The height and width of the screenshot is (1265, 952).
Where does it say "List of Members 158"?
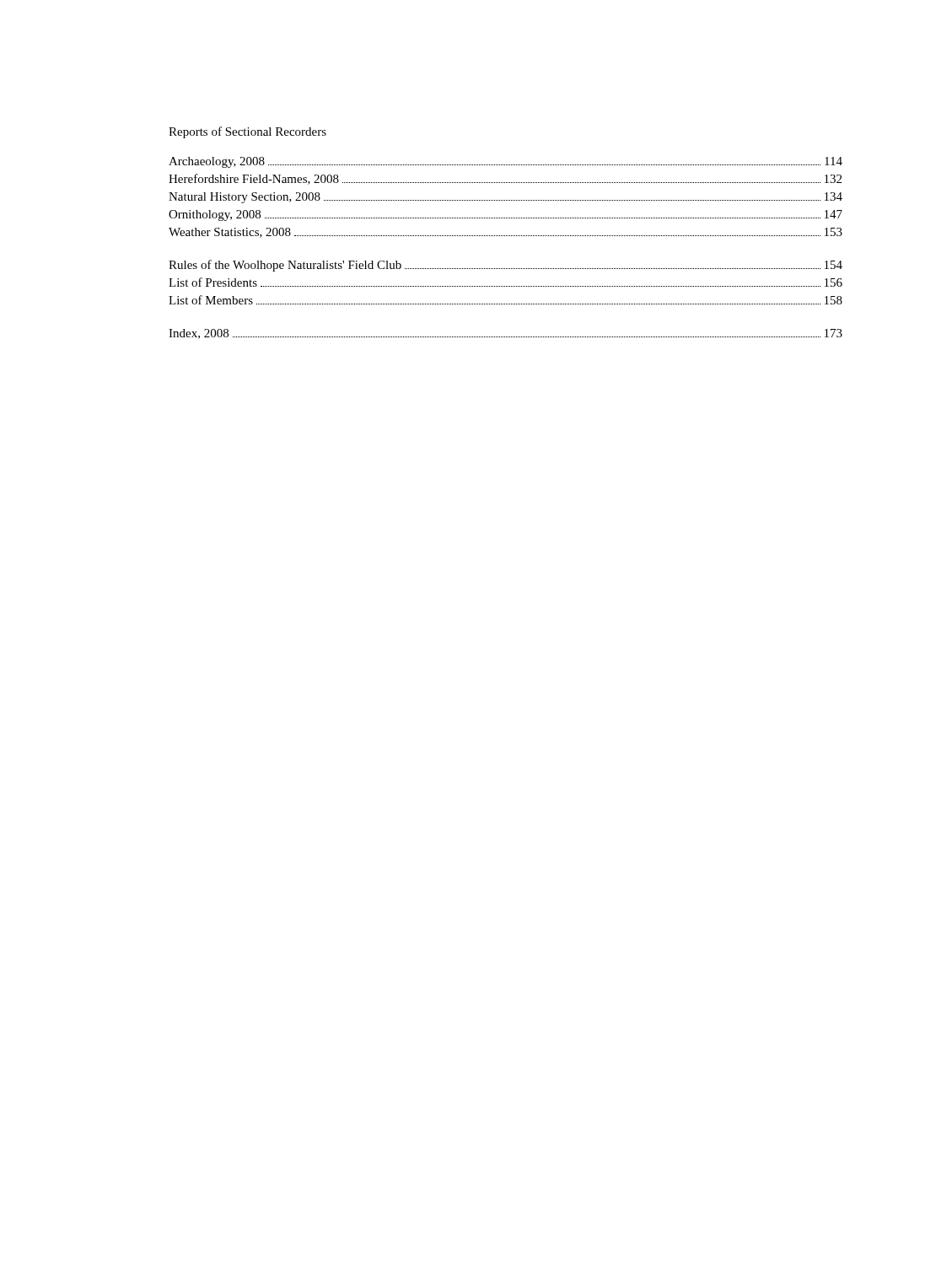pos(506,301)
